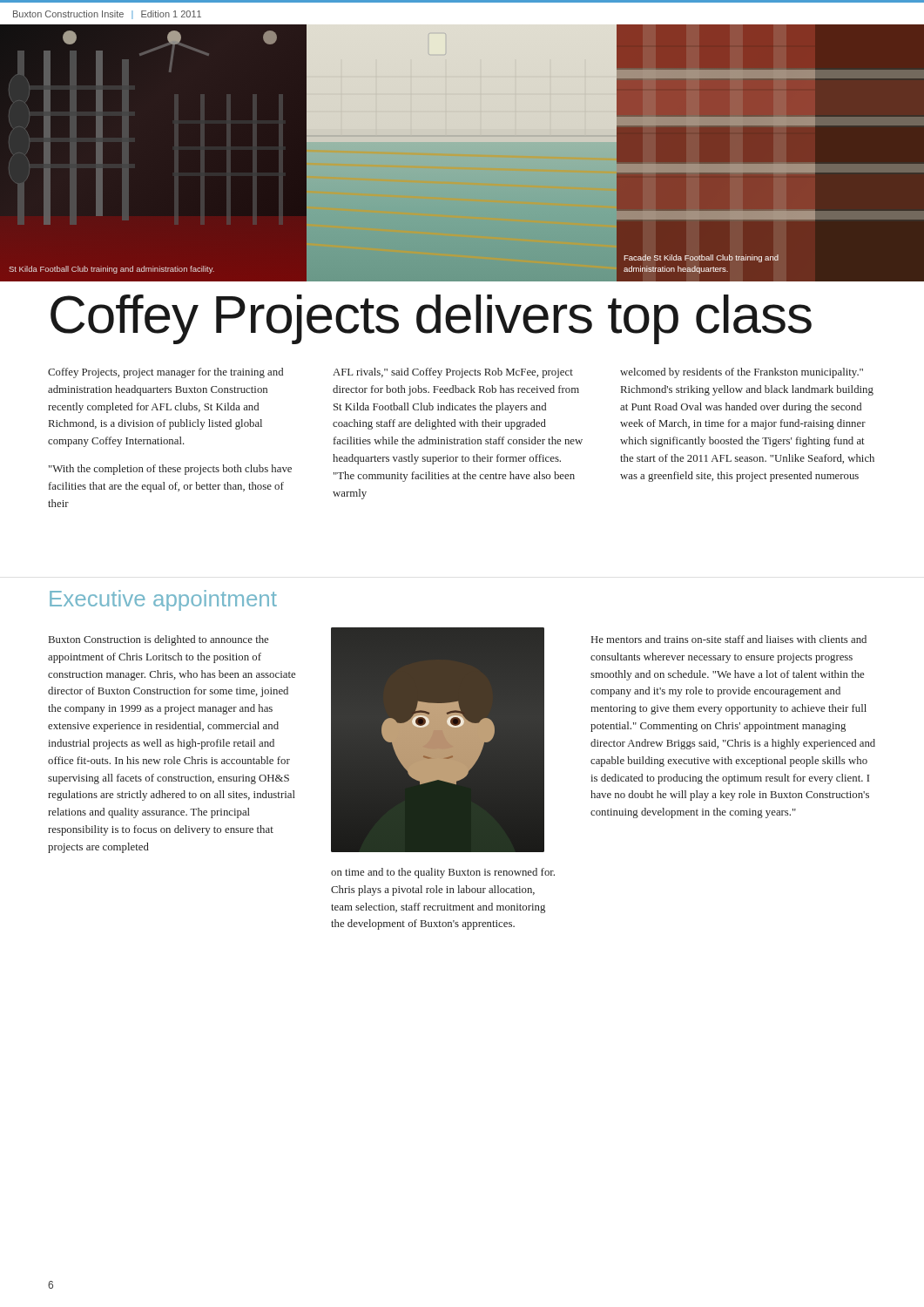Click the passage that begins "on time and to the quality"
924x1307 pixels.
click(444, 899)
